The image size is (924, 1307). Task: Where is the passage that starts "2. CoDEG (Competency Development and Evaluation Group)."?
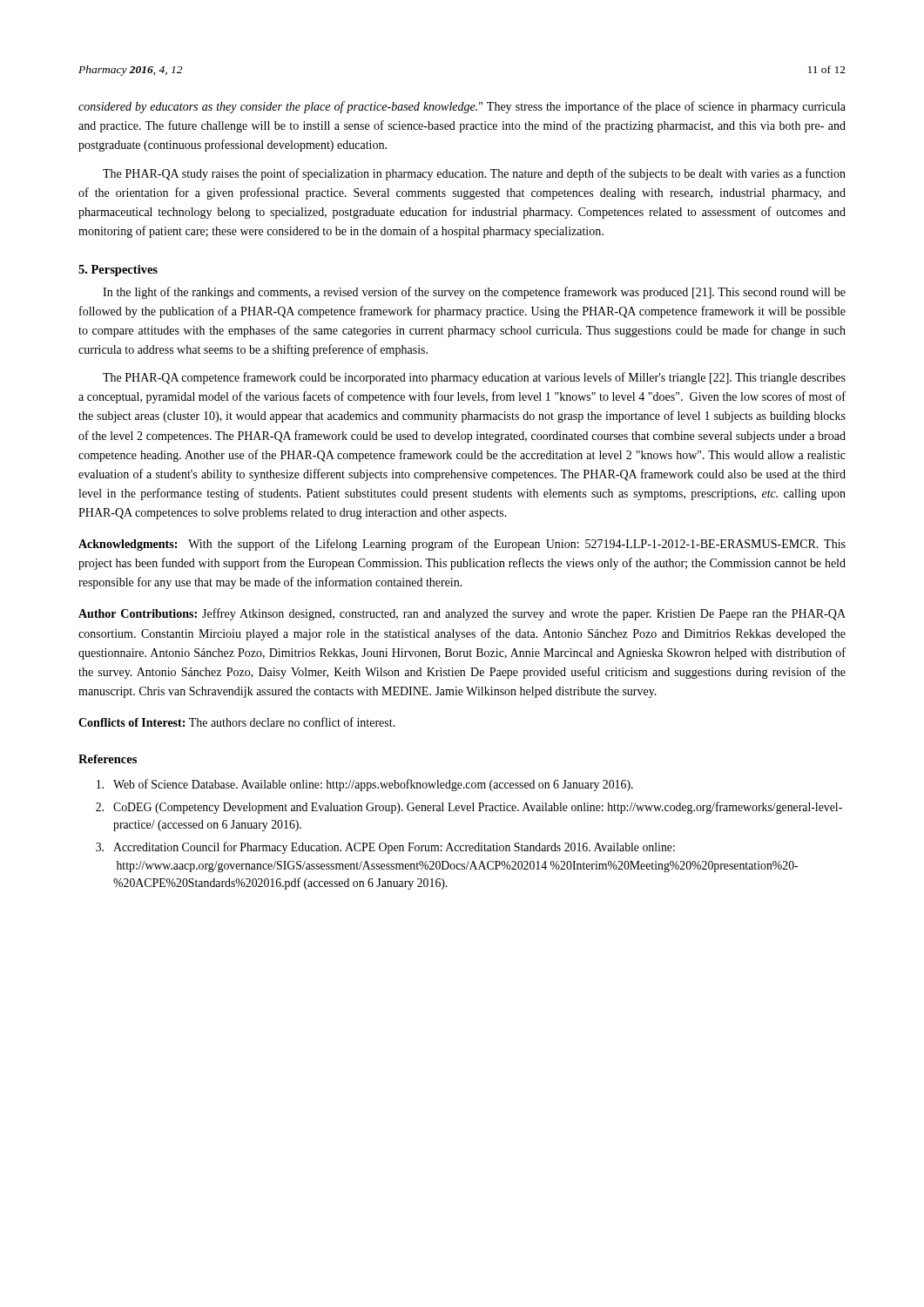click(x=462, y=817)
